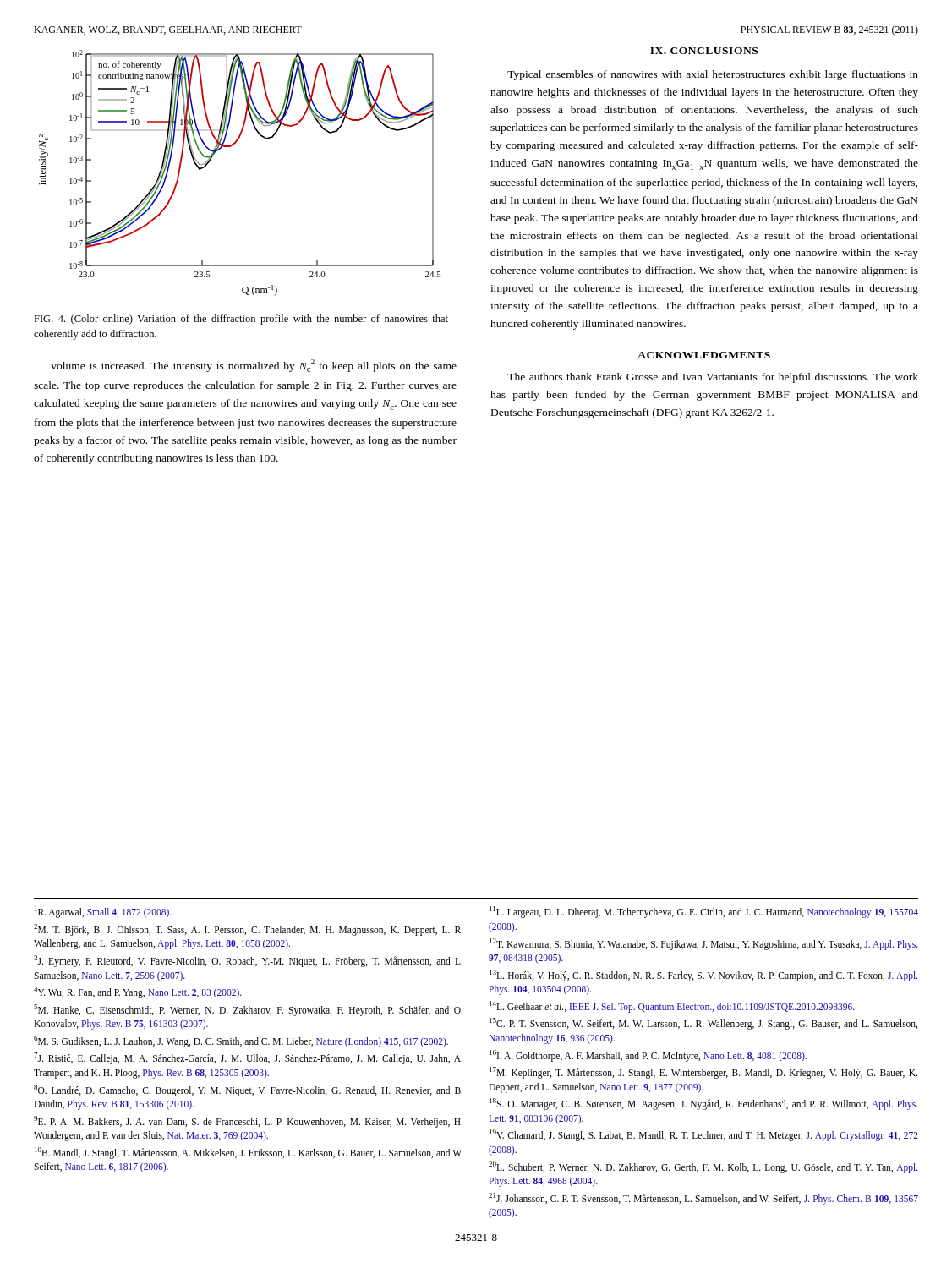Select the footnote that says "15C. P. T. Svensson,"

pos(703,1030)
